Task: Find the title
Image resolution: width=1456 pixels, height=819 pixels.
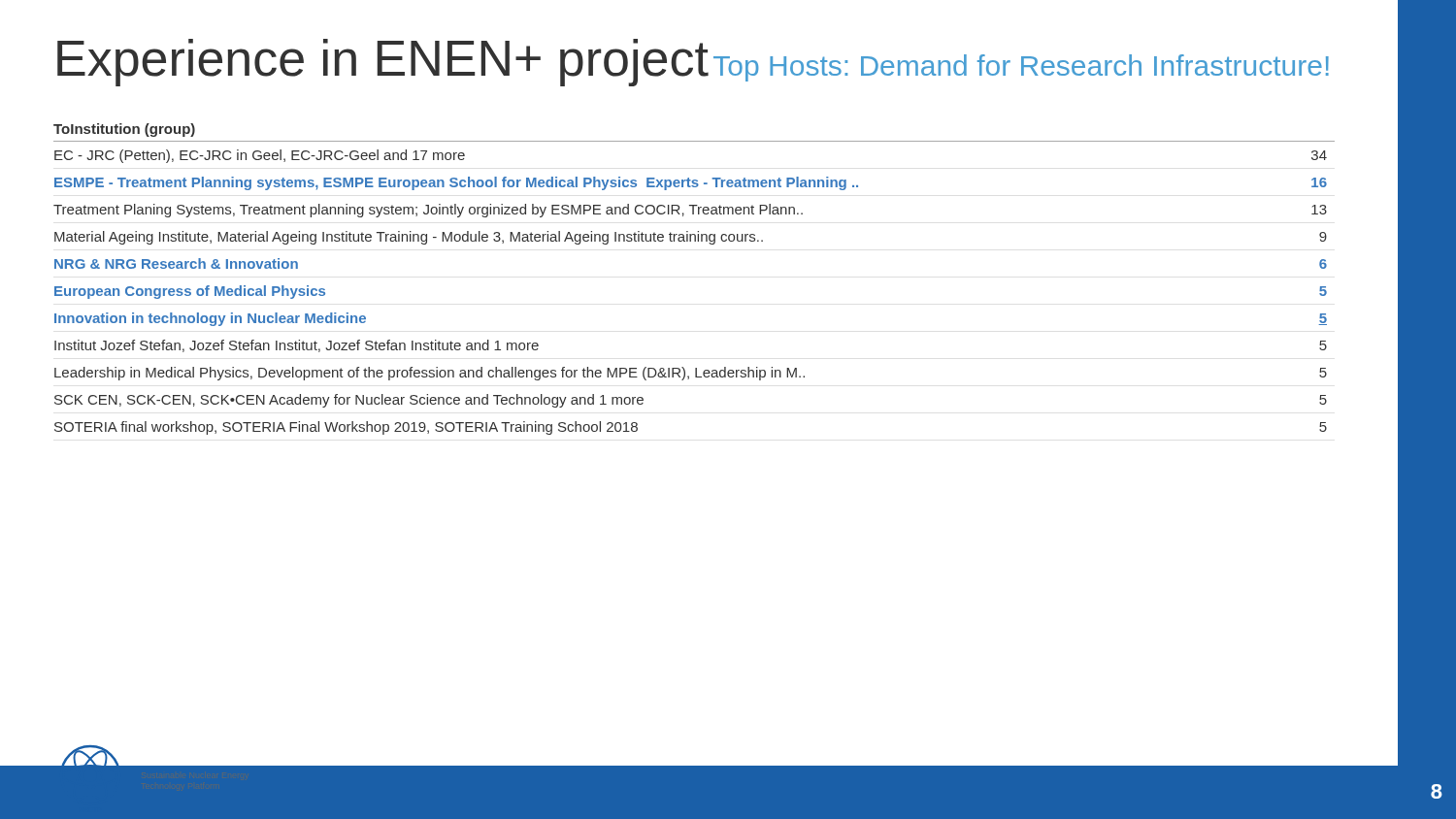Action: [x=381, y=58]
